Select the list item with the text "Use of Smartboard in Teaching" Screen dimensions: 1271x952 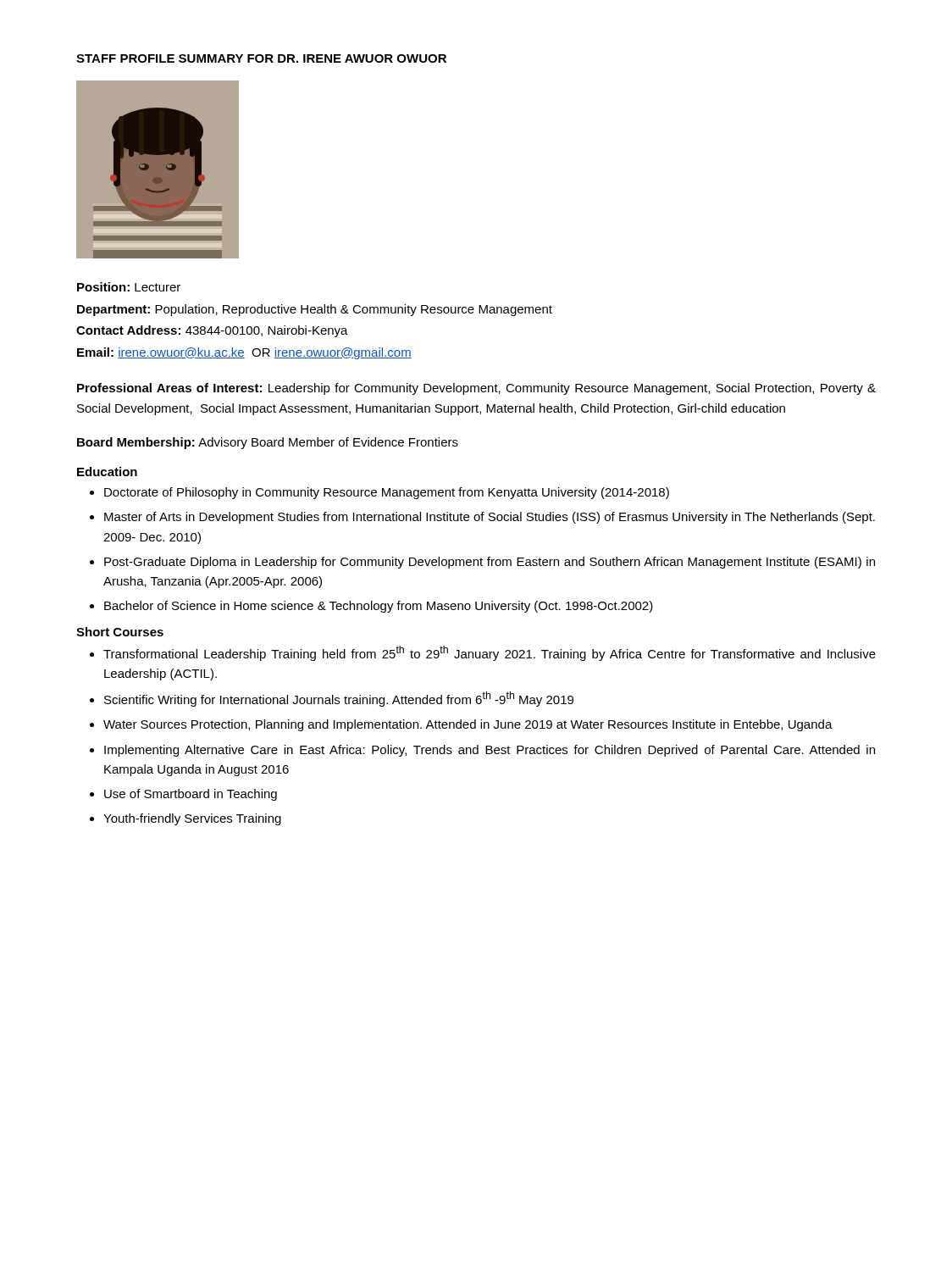point(190,794)
